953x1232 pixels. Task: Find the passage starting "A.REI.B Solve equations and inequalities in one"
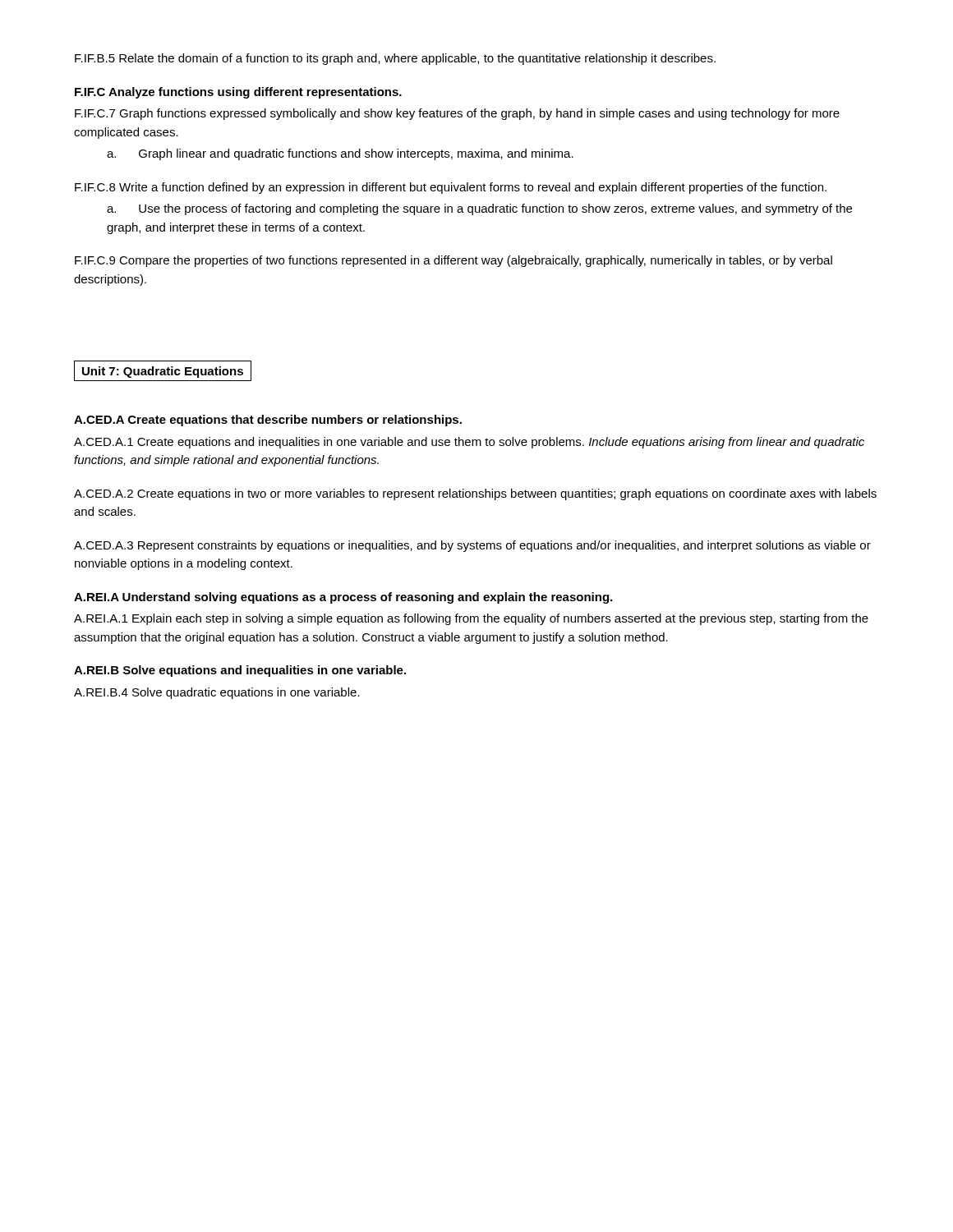[x=240, y=670]
